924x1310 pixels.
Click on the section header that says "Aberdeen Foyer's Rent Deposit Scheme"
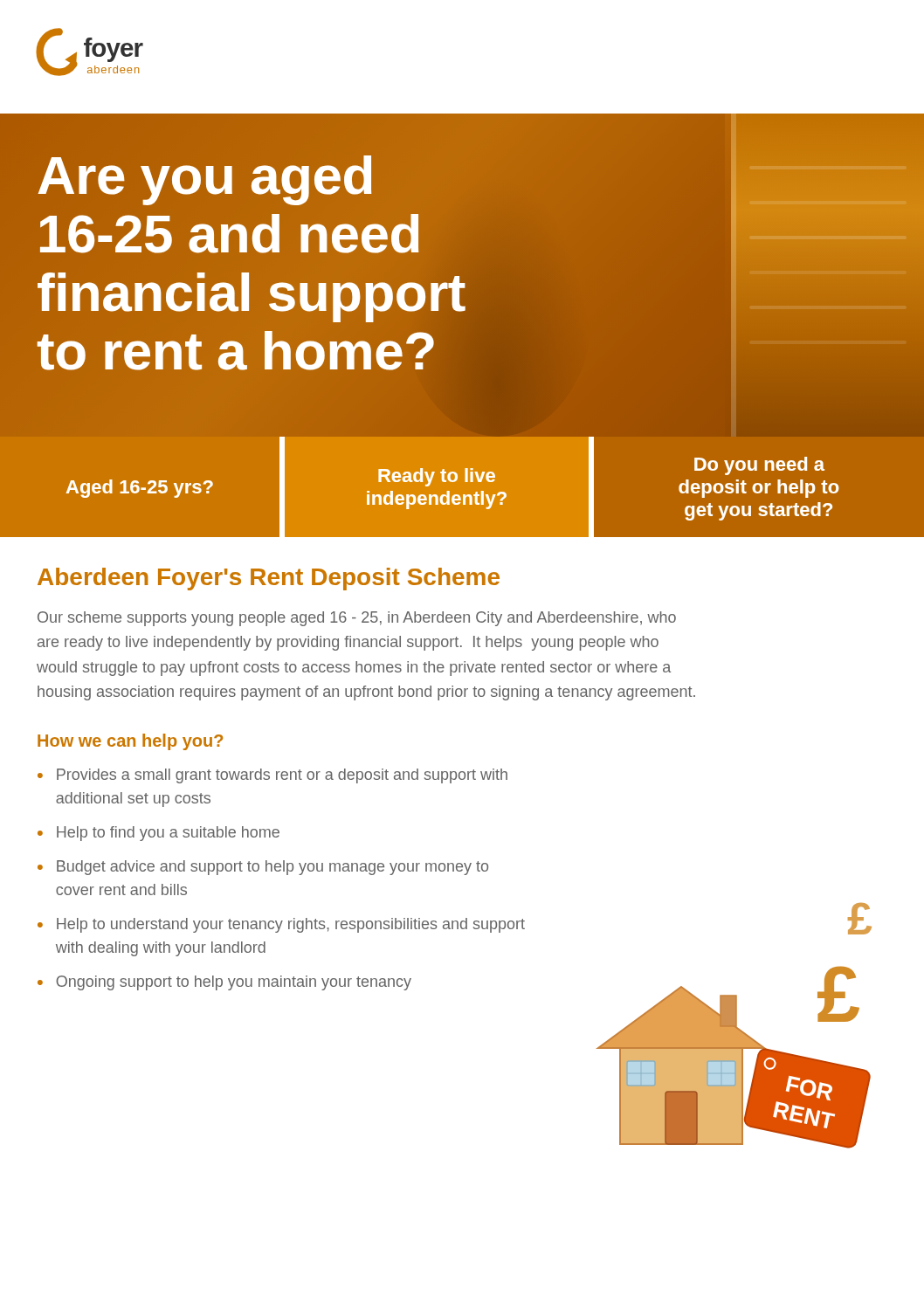[269, 577]
